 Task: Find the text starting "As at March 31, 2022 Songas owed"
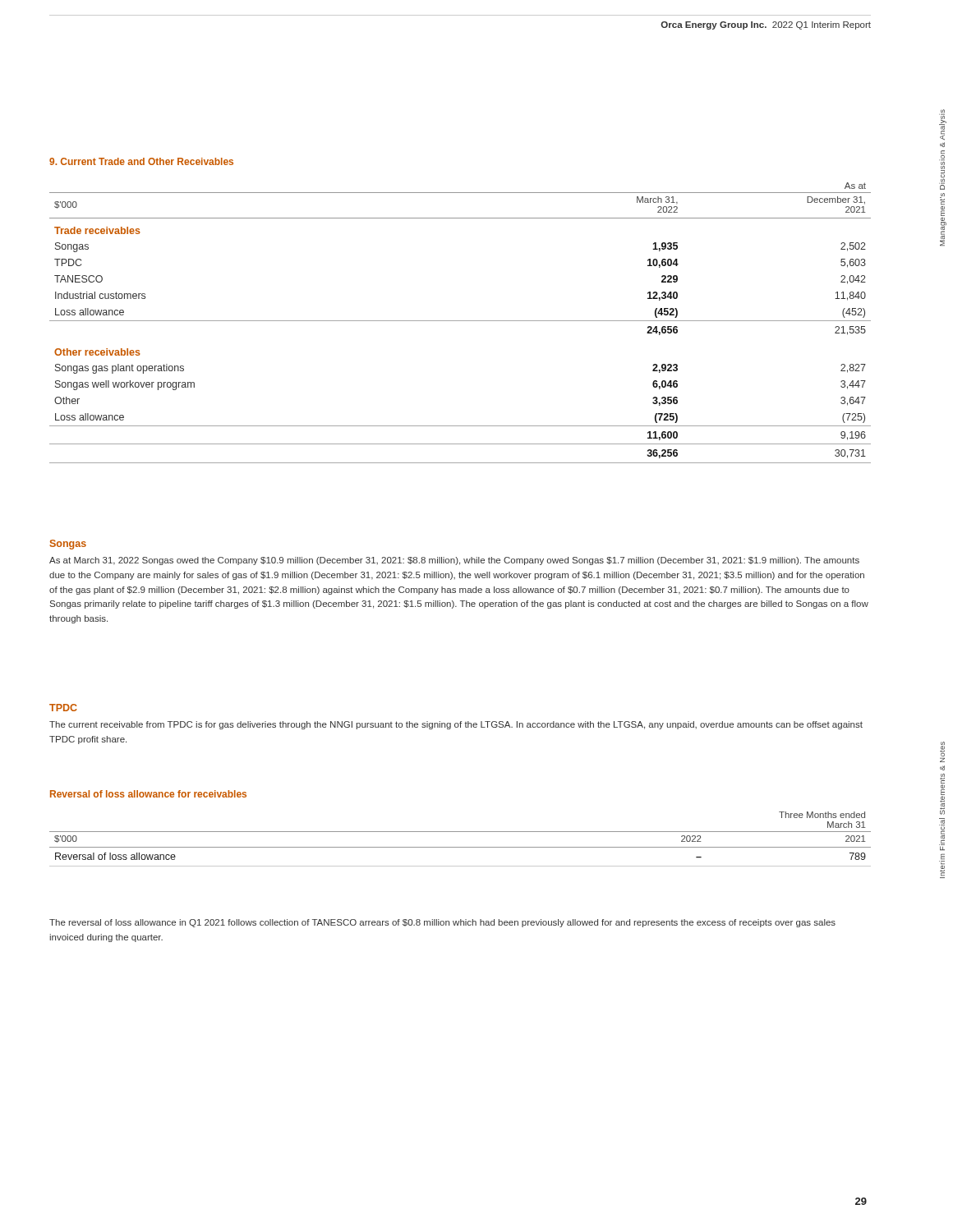[x=459, y=589]
